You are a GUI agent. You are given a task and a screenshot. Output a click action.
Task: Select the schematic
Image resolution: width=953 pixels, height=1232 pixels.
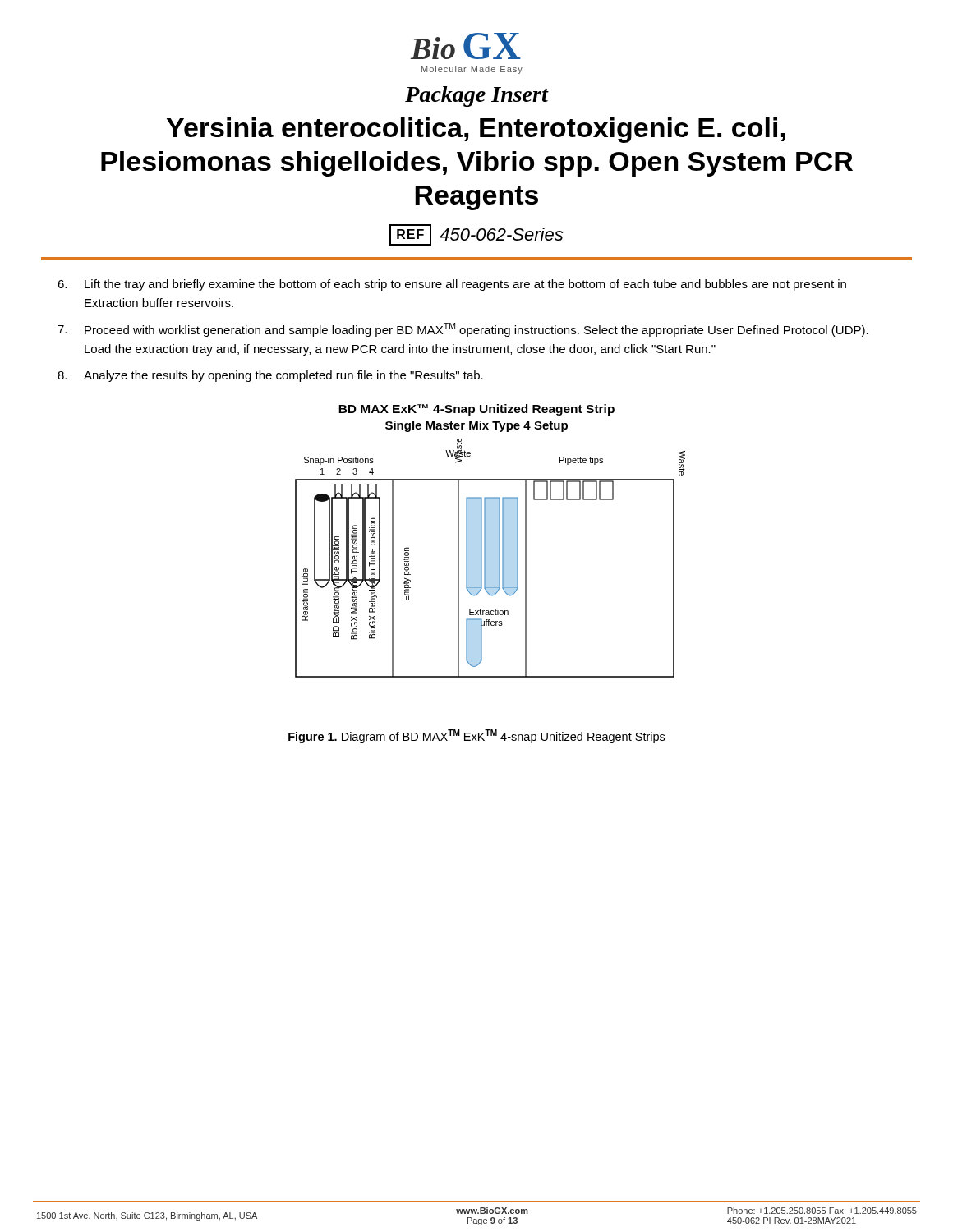pyautogui.click(x=476, y=579)
